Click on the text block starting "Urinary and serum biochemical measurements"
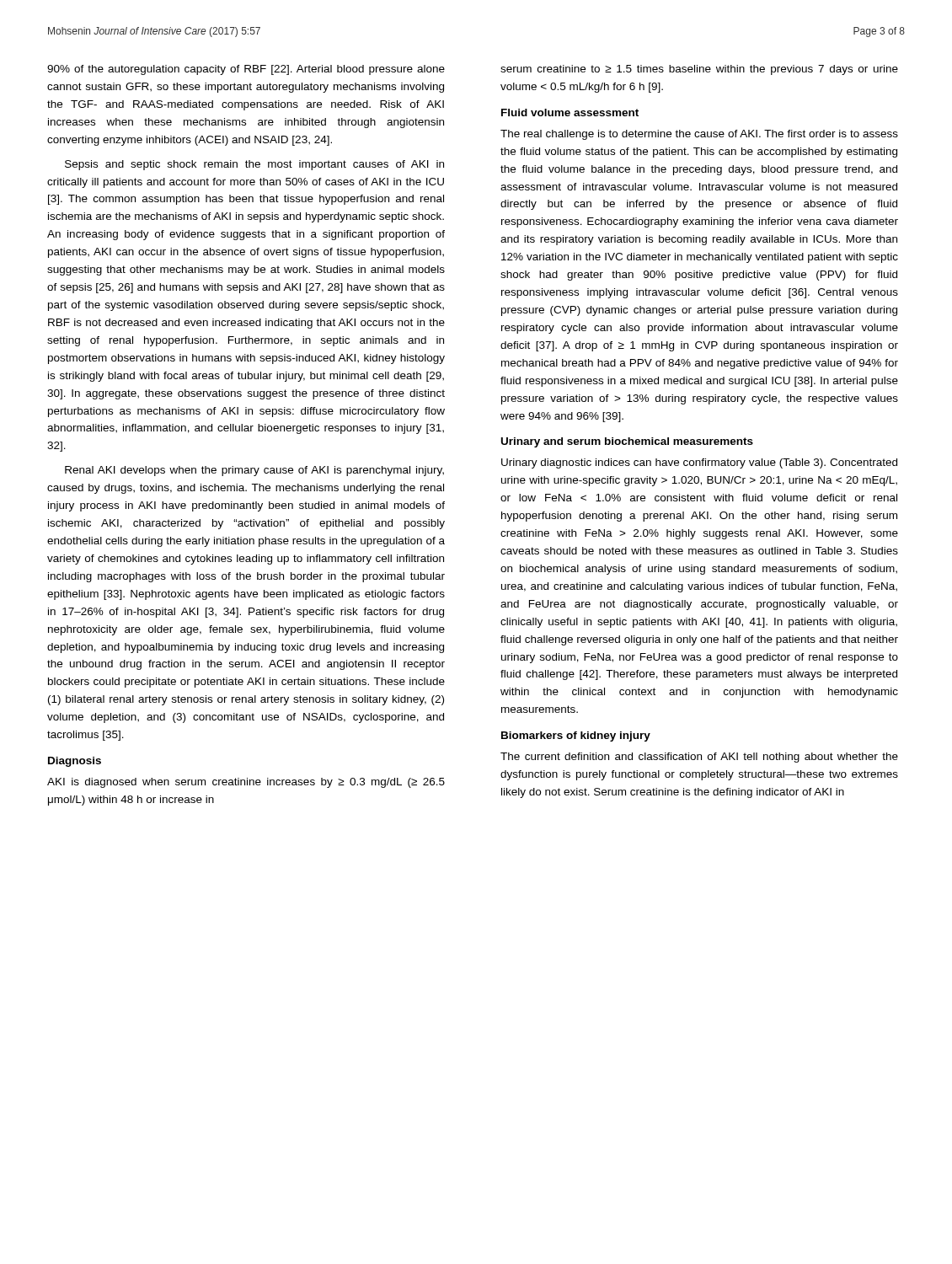This screenshot has width=952, height=1264. pyautogui.click(x=699, y=442)
